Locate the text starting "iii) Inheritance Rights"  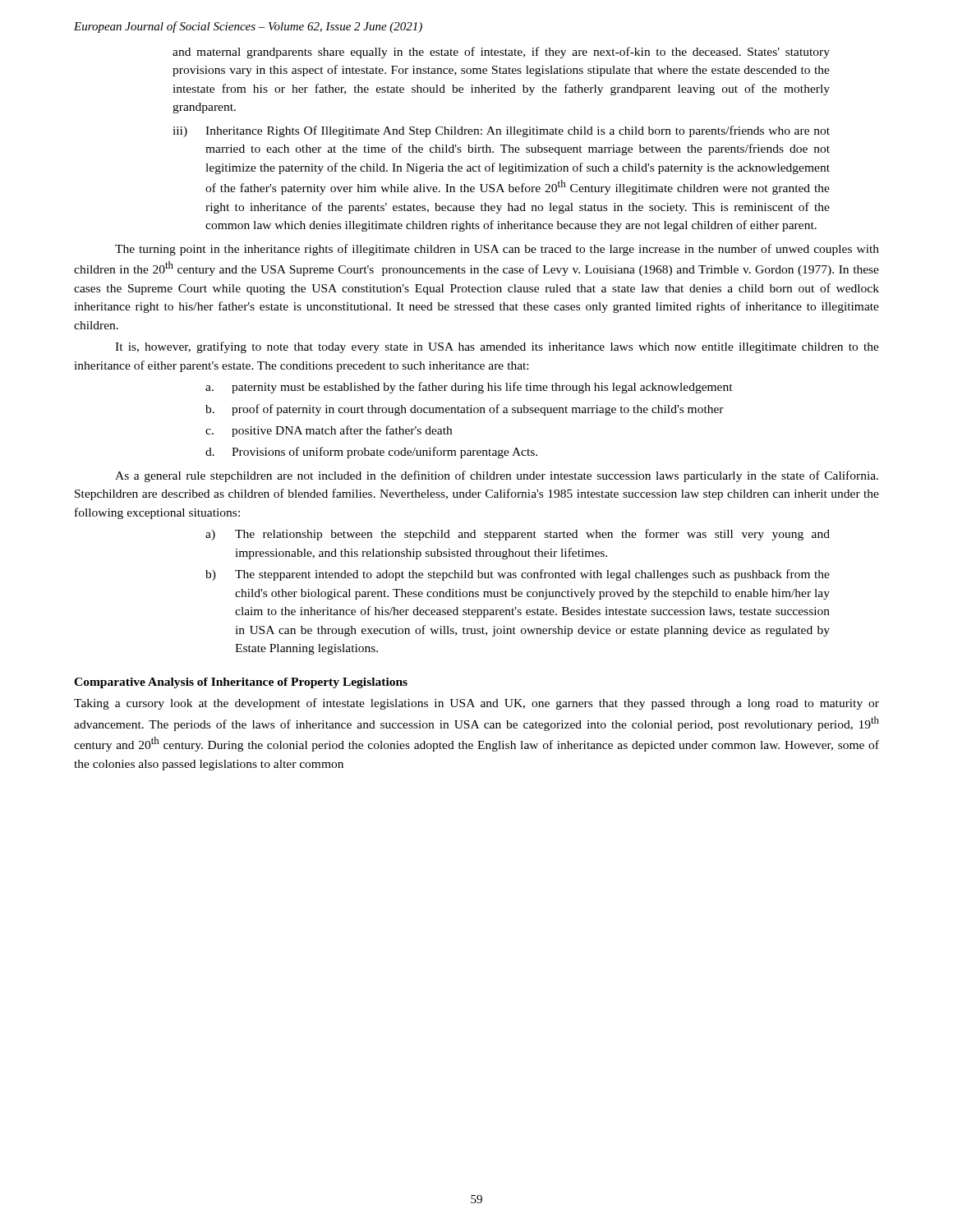pos(501,178)
